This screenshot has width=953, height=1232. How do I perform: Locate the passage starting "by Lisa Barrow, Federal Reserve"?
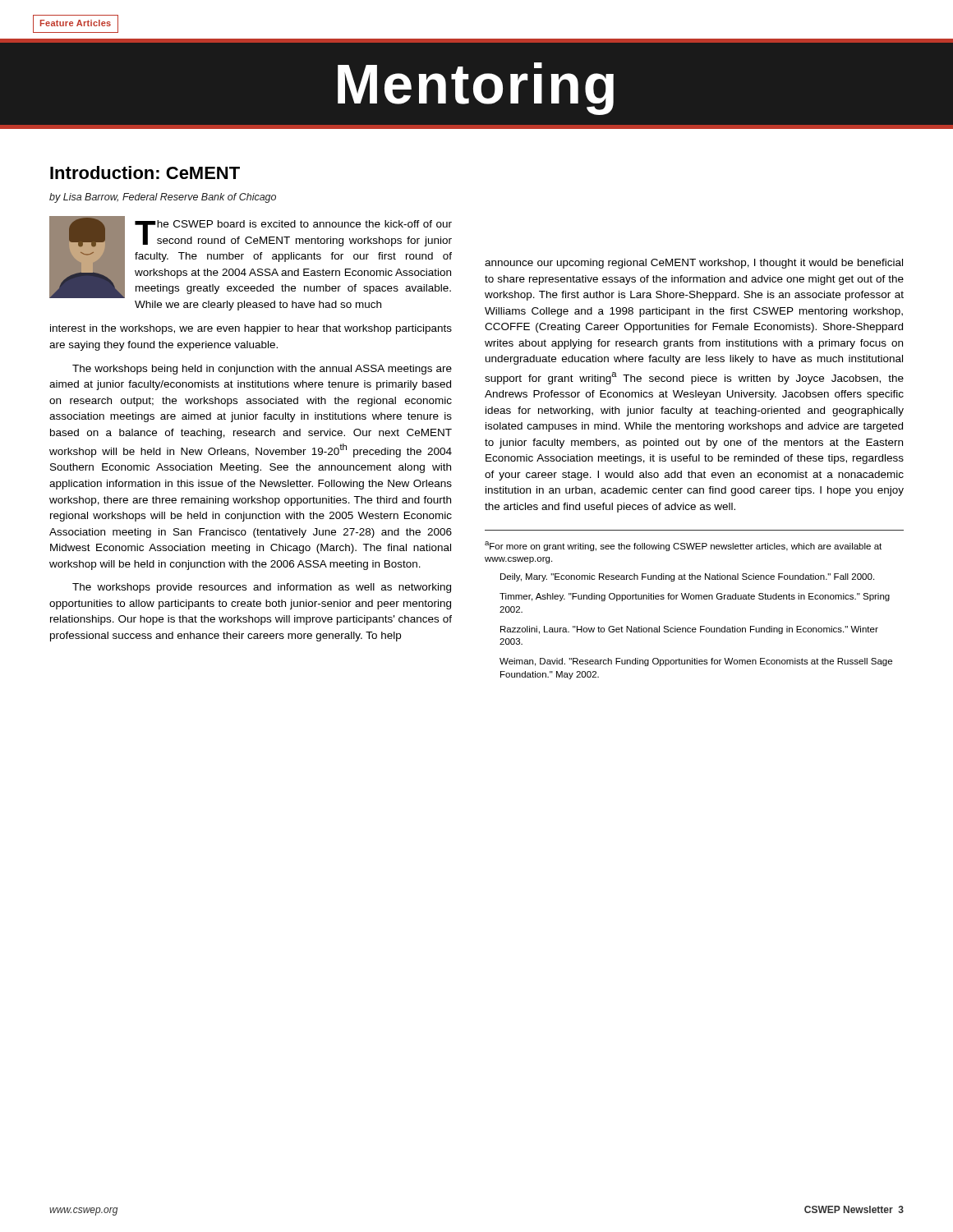click(x=163, y=197)
